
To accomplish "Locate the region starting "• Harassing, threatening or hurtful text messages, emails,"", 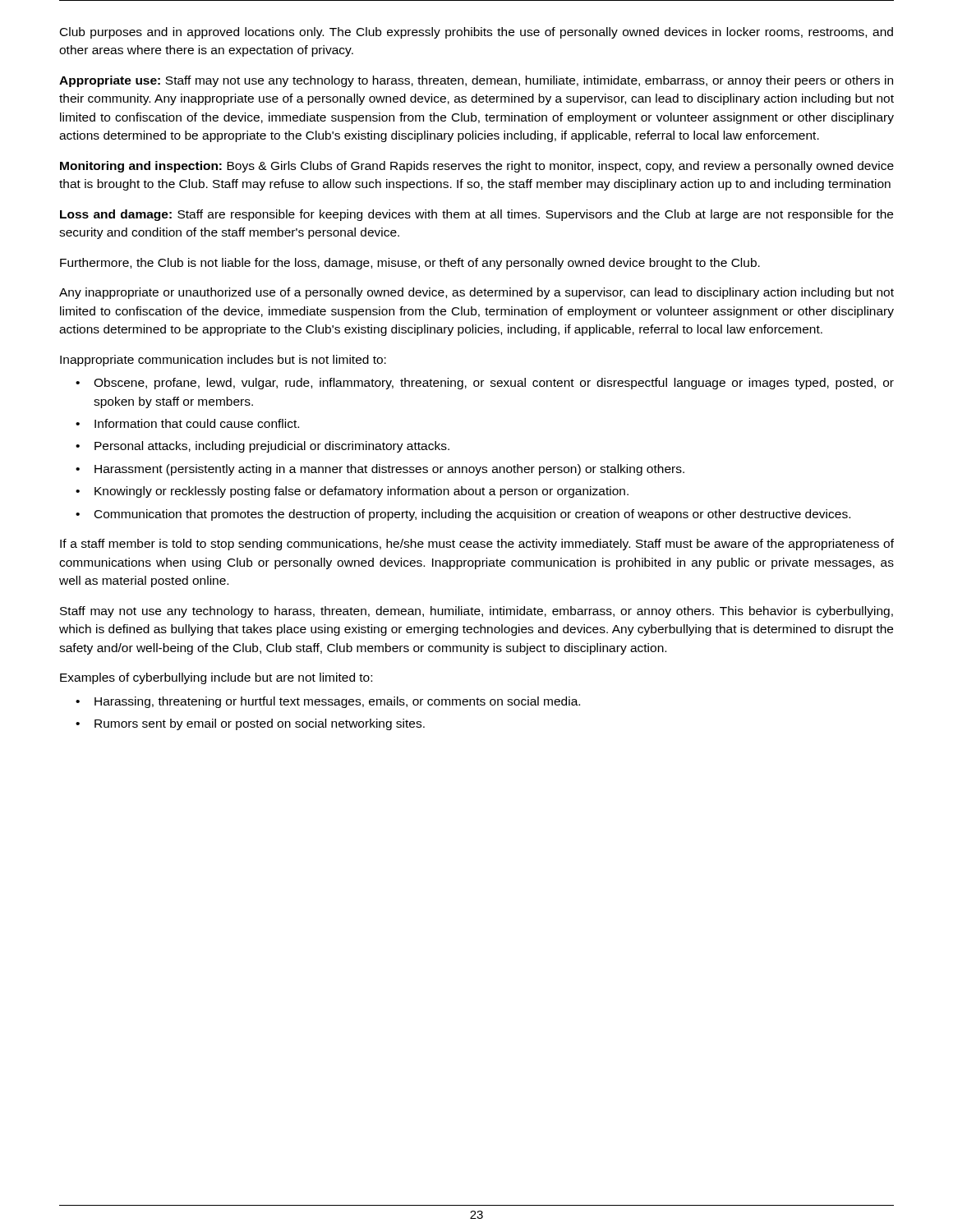I will [x=485, y=701].
